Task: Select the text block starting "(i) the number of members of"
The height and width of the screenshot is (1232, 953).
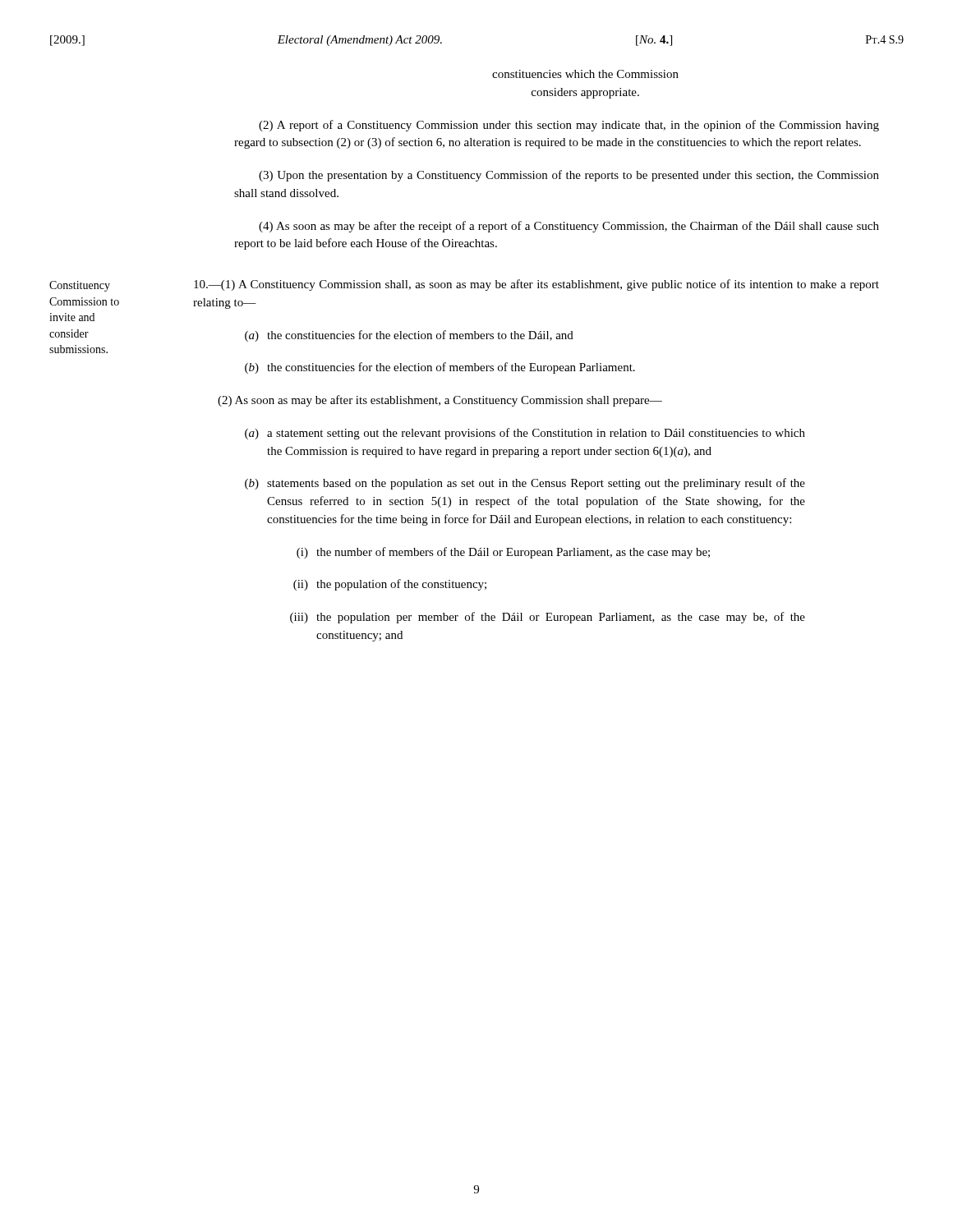Action: coord(540,552)
